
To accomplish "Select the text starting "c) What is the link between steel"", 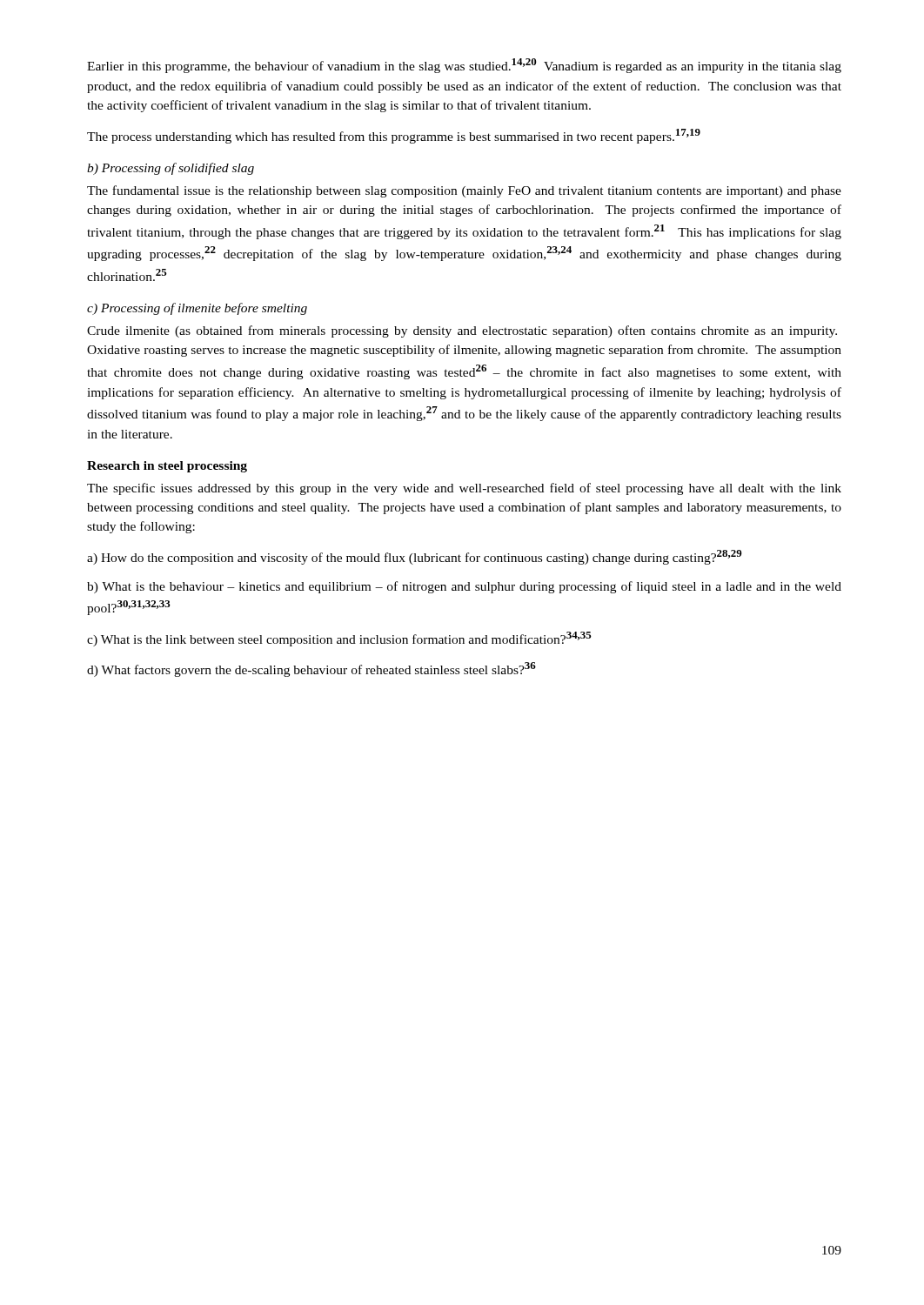I will tap(464, 638).
